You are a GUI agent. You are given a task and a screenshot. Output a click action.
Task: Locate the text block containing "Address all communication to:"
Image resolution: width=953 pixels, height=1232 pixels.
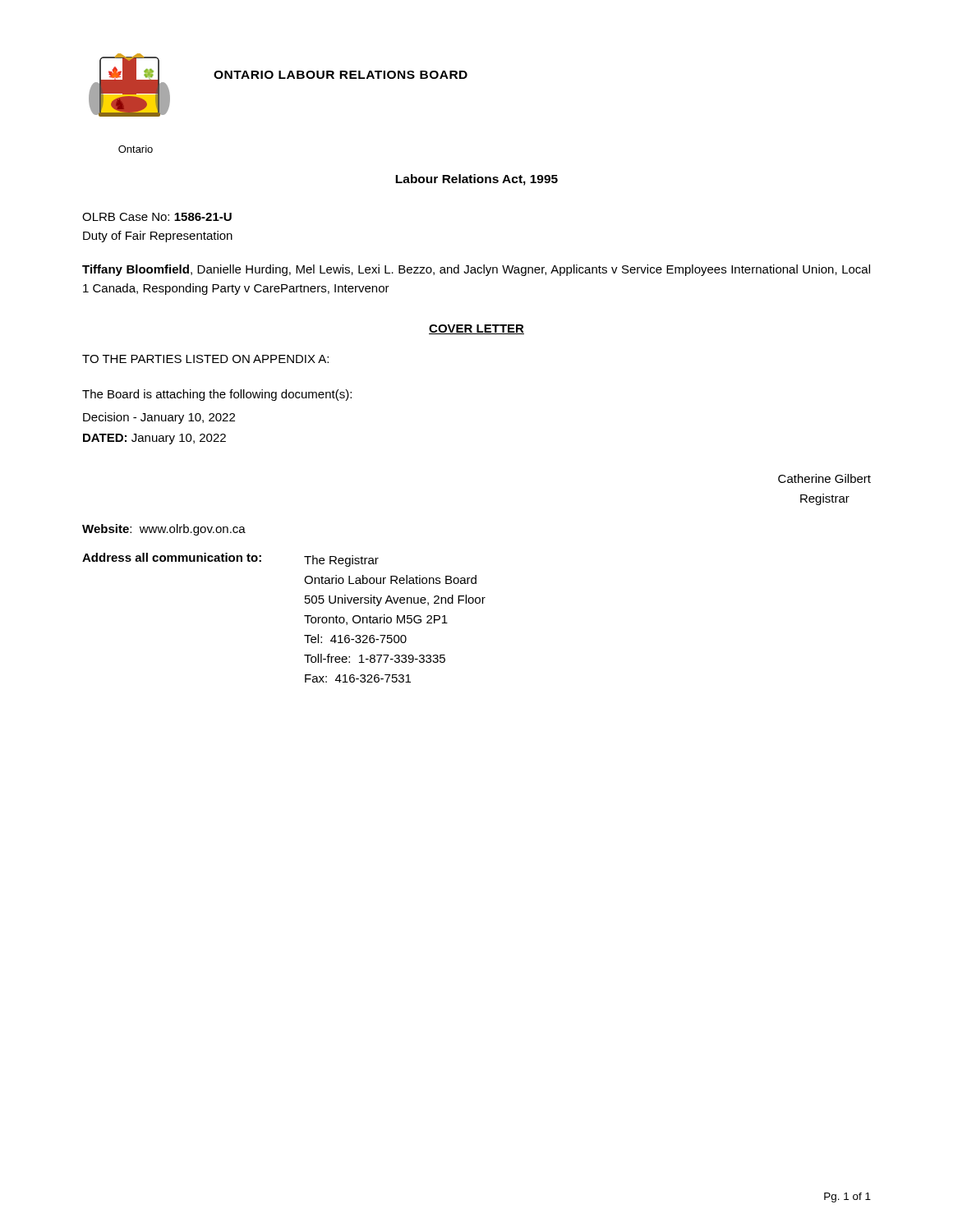point(230,560)
